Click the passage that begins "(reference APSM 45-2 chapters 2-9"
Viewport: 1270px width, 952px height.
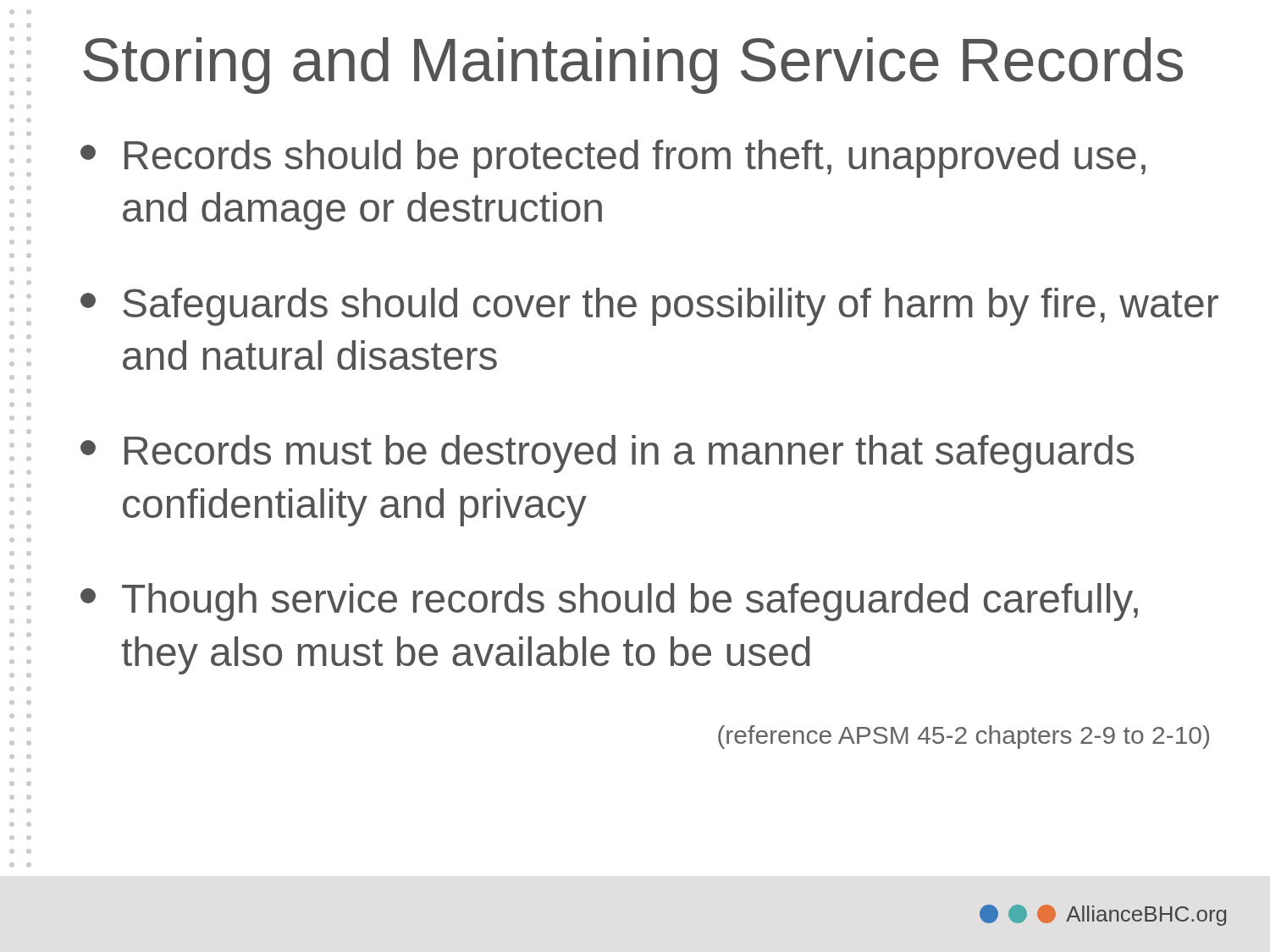[x=964, y=735]
